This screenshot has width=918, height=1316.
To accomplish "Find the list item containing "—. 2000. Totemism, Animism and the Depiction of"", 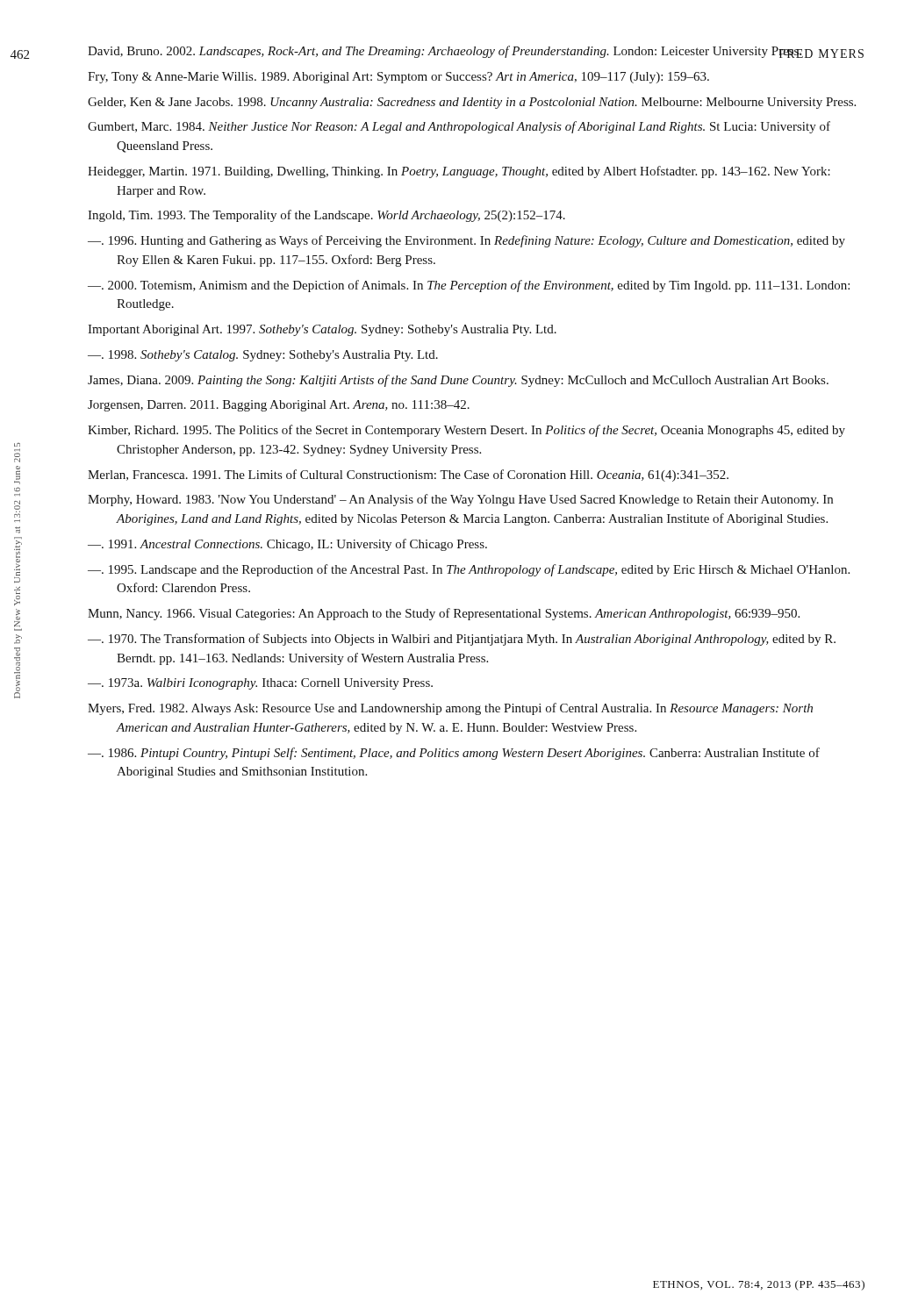I will click(x=477, y=295).
